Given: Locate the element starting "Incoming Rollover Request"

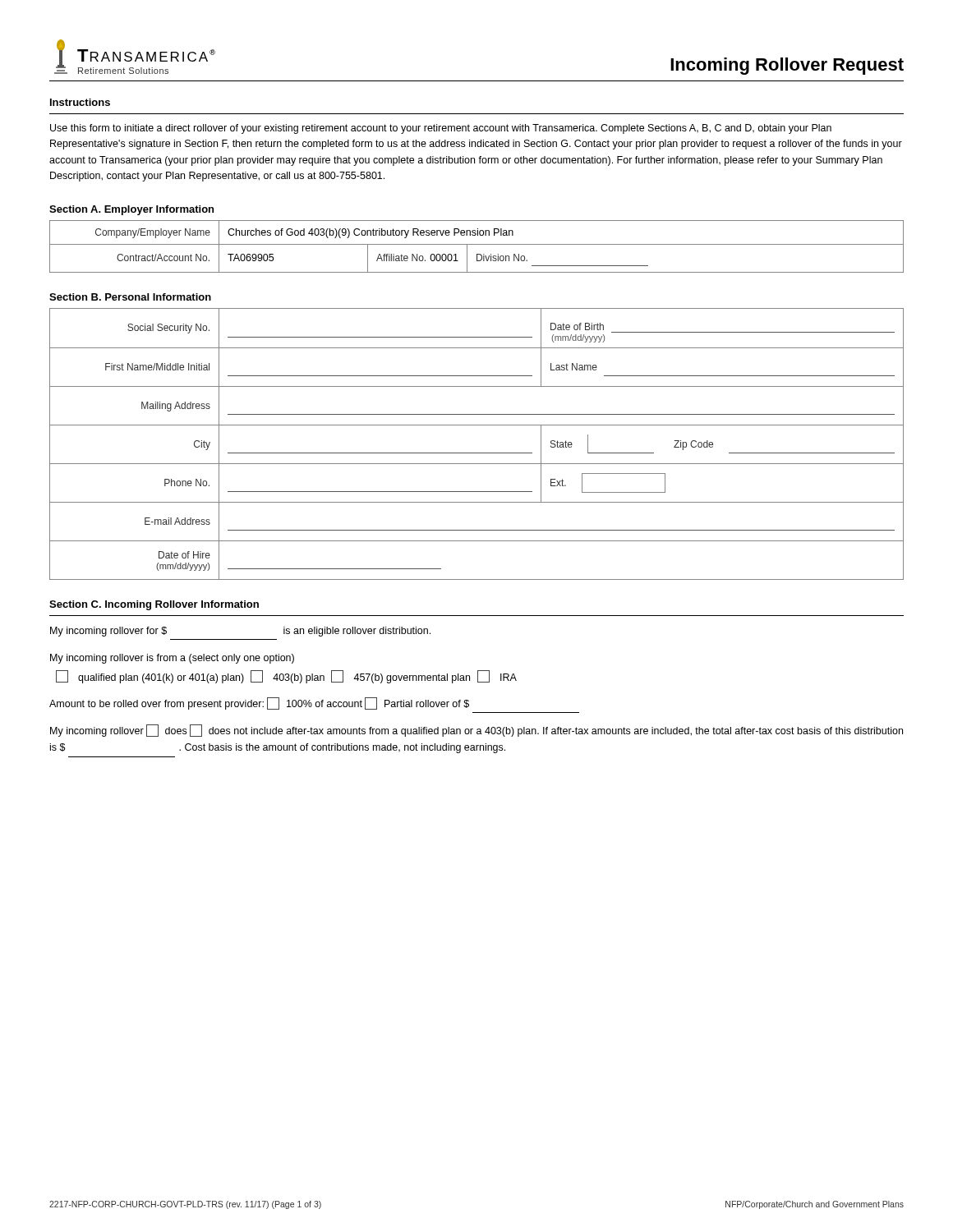Looking at the screenshot, I should pyautogui.click(x=787, y=64).
